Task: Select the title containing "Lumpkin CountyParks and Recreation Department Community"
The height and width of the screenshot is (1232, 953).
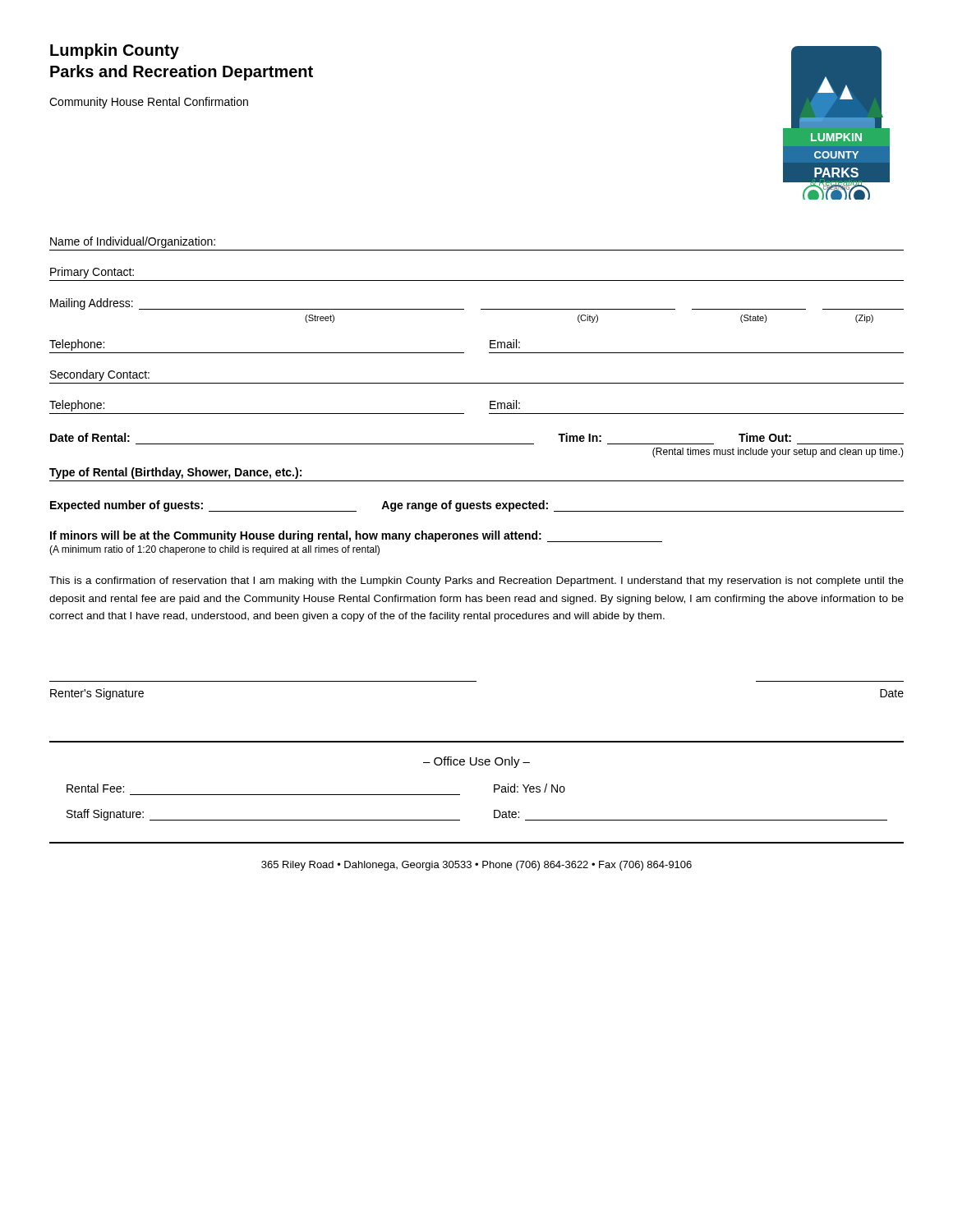Action: (181, 74)
